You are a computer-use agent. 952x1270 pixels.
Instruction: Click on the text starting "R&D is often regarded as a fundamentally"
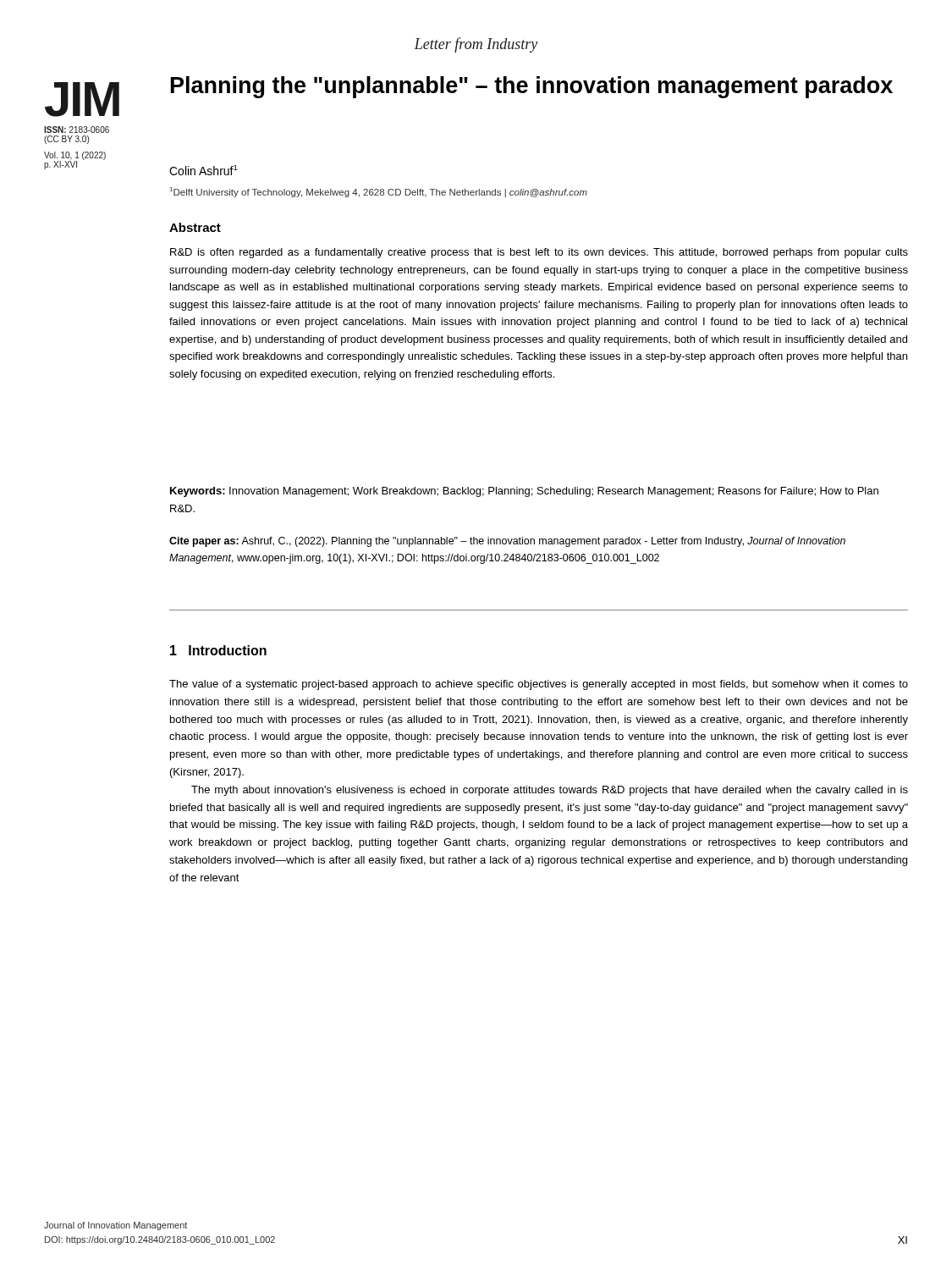click(x=539, y=313)
